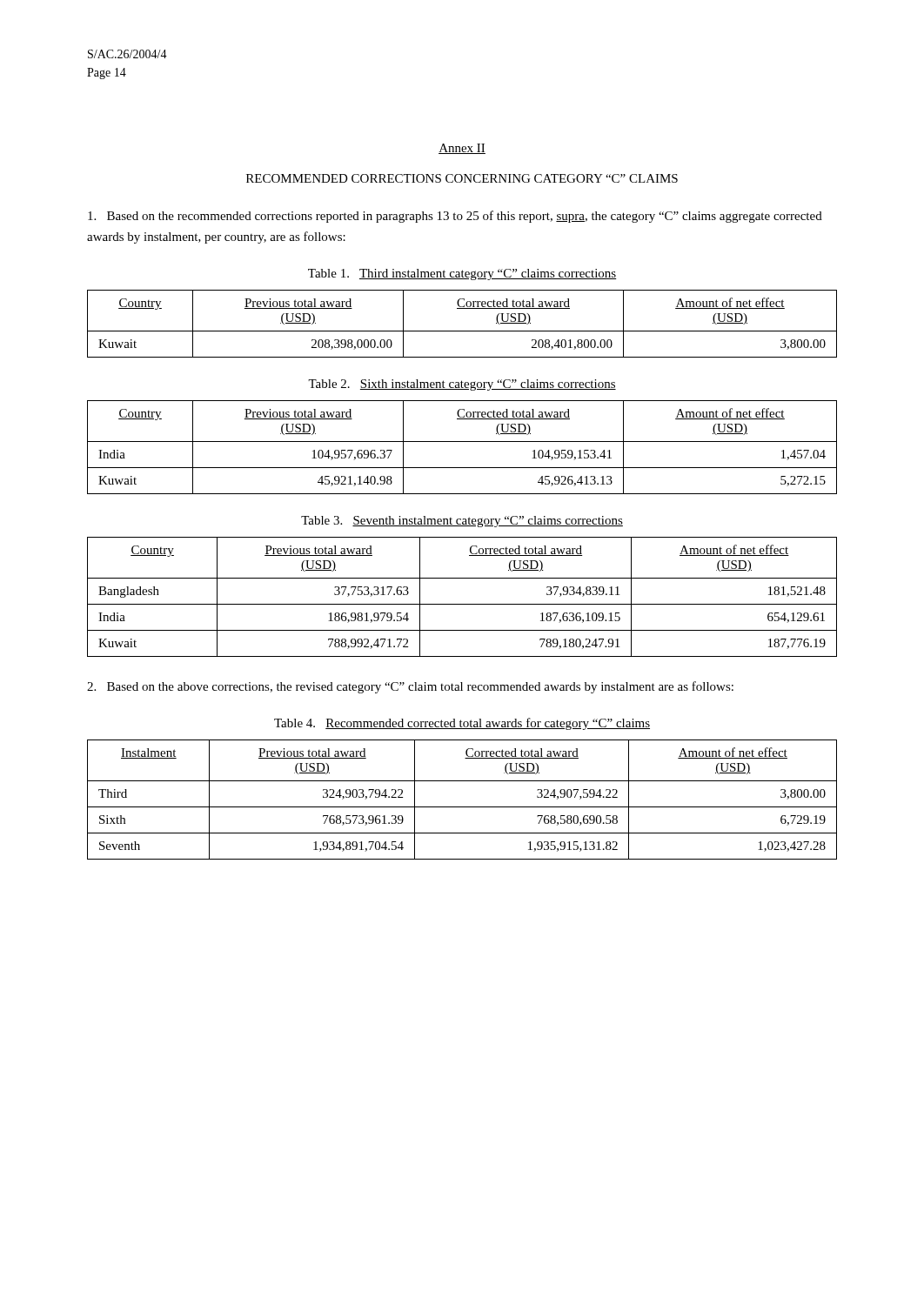Find the caption that says "Table 1. Third instalment category"
Screen dimensions: 1305x924
click(462, 273)
